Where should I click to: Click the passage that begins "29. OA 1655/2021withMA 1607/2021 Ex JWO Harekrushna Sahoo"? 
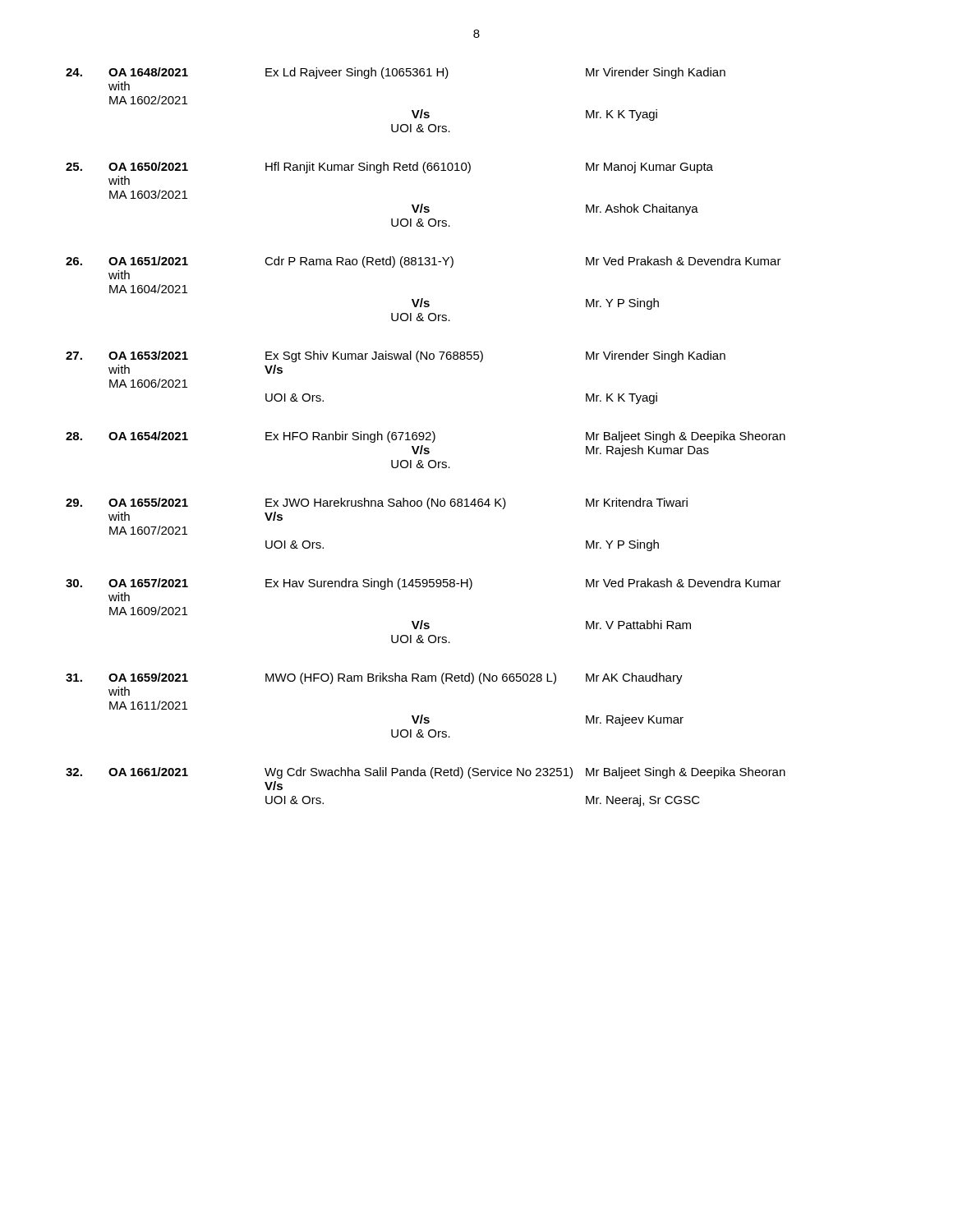tap(377, 503)
